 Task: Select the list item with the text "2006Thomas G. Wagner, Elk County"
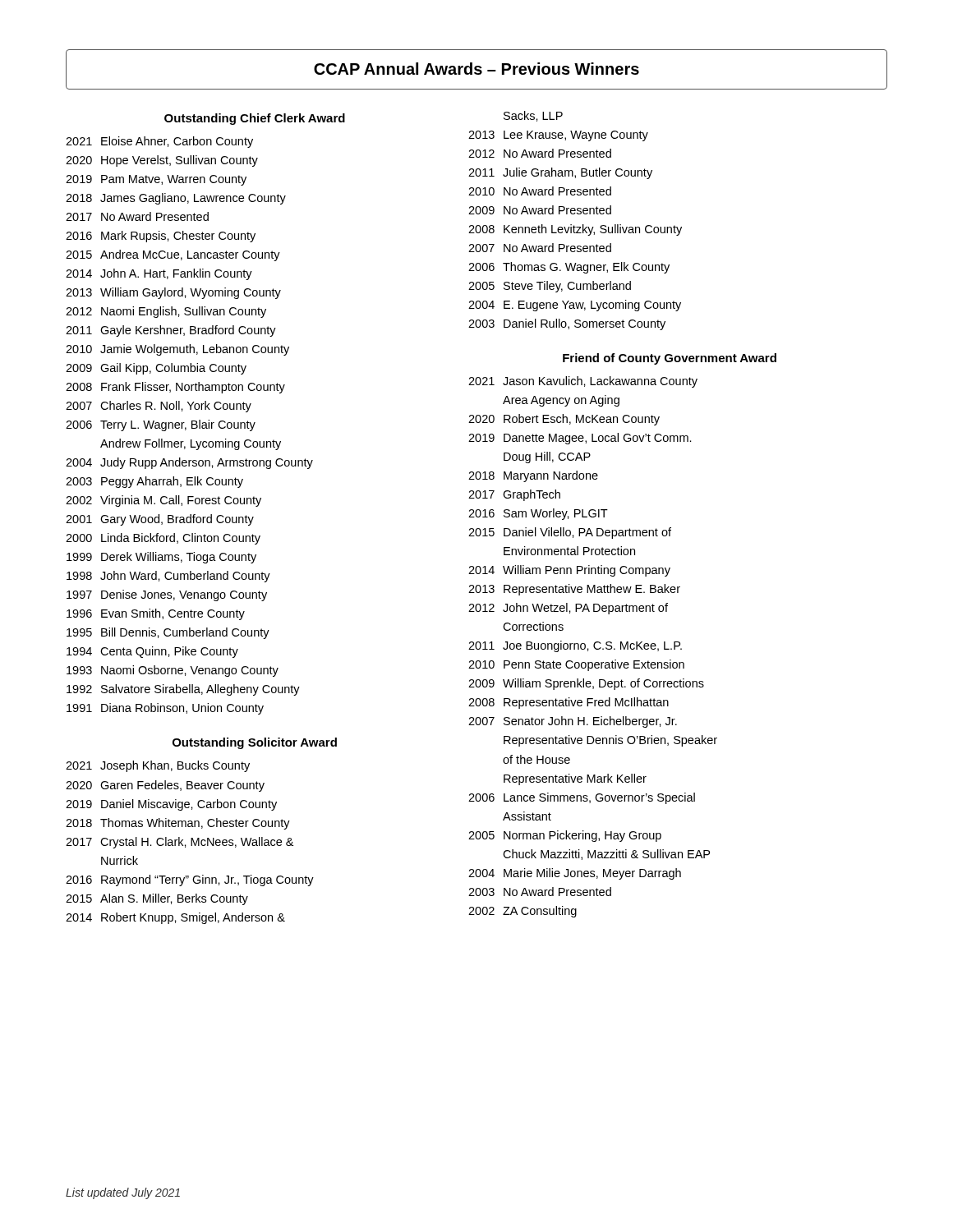[670, 267]
